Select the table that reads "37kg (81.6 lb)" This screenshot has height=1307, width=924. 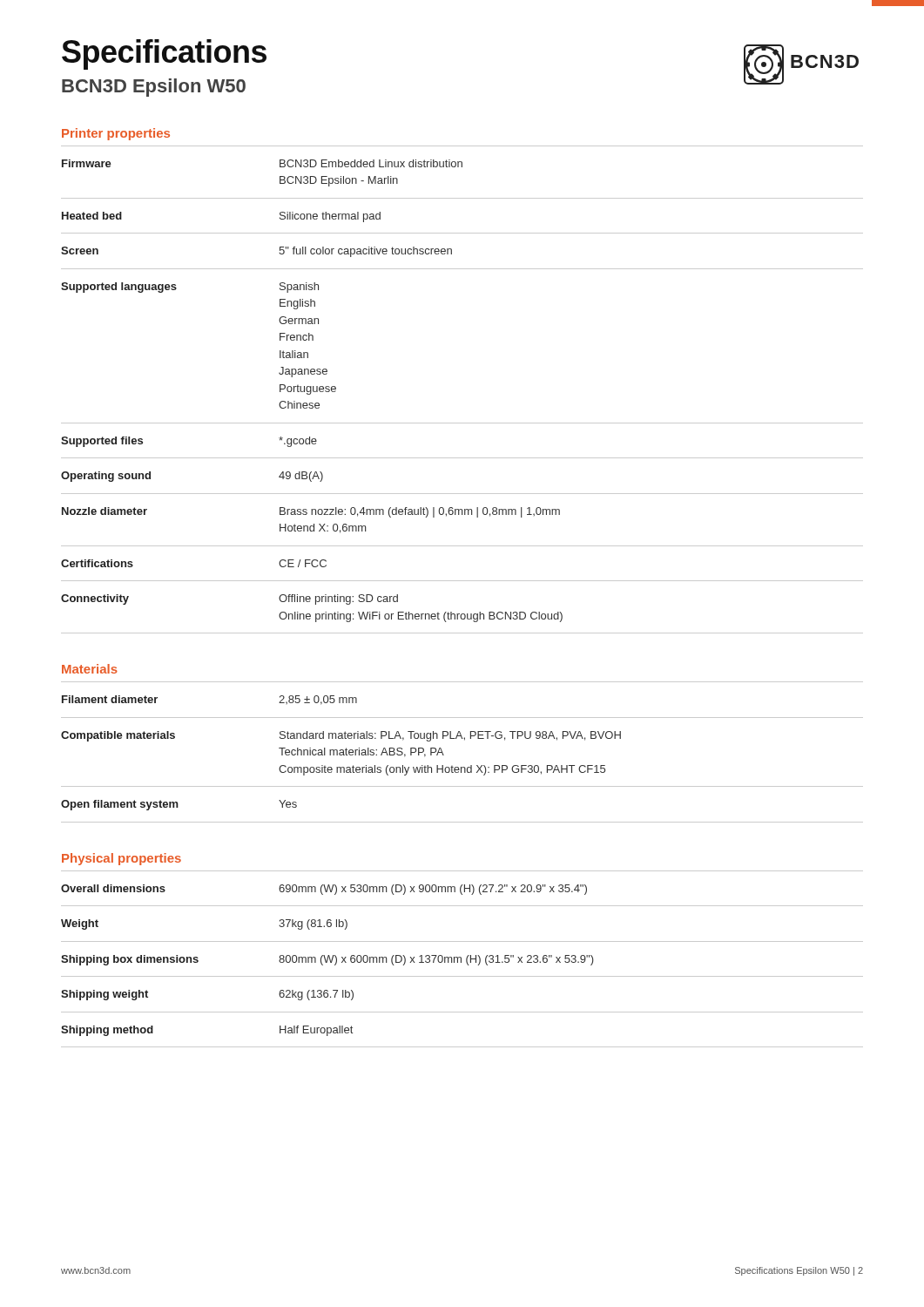tap(462, 959)
